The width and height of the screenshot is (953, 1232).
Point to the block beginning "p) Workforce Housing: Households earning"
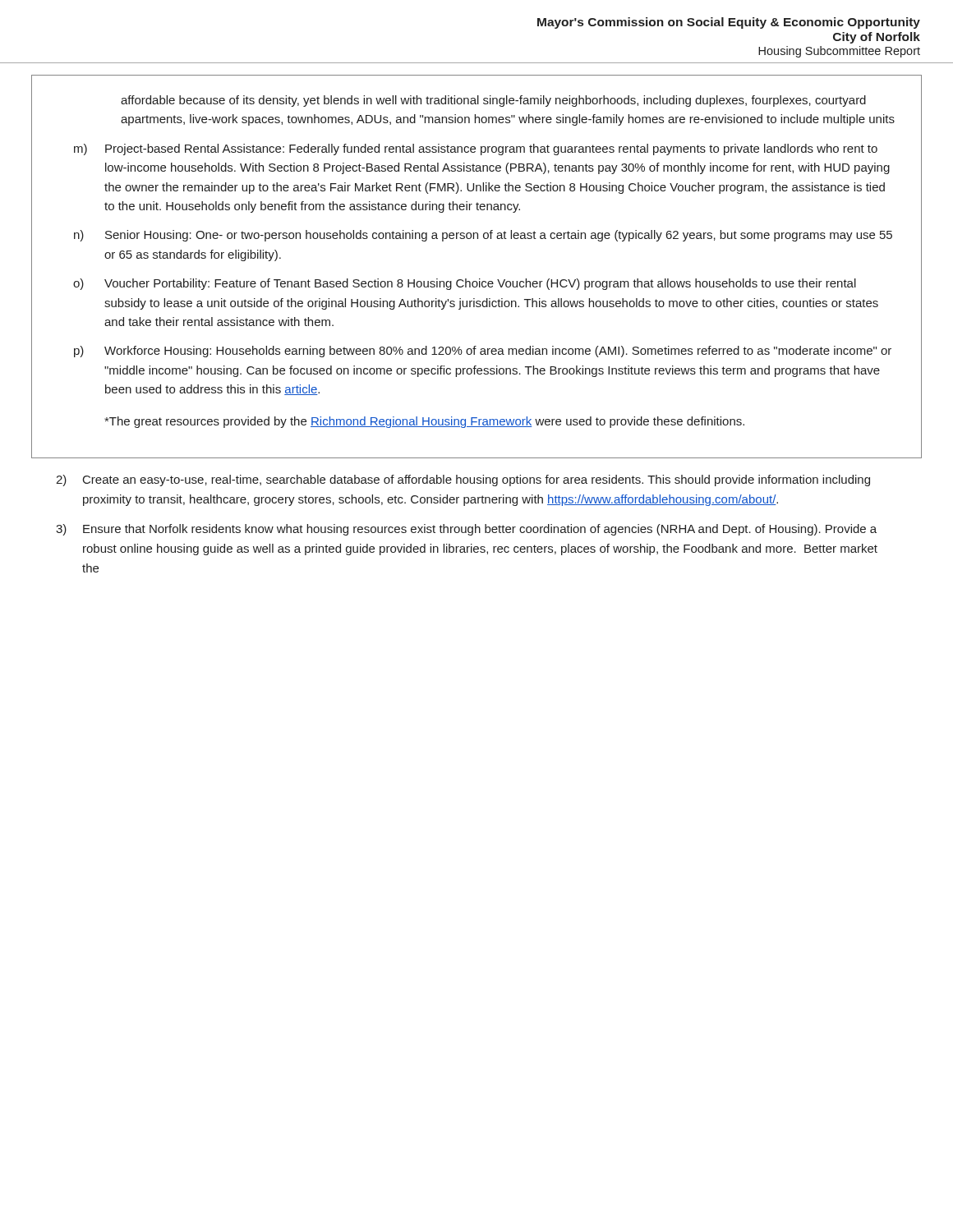pos(485,370)
